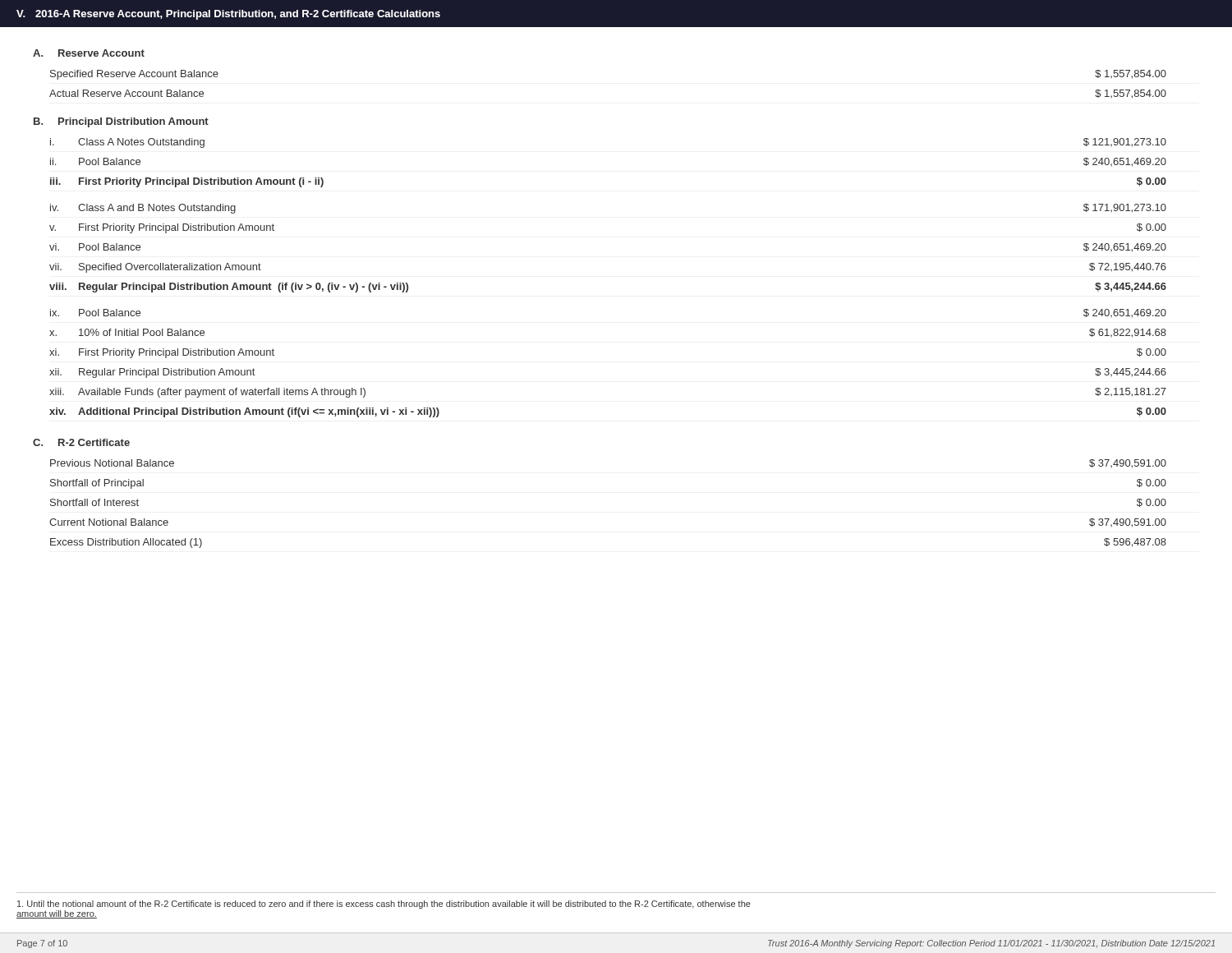Find the passage starting "xiv.Additional Principal Distribution Amount (if(vi"

coord(256,412)
